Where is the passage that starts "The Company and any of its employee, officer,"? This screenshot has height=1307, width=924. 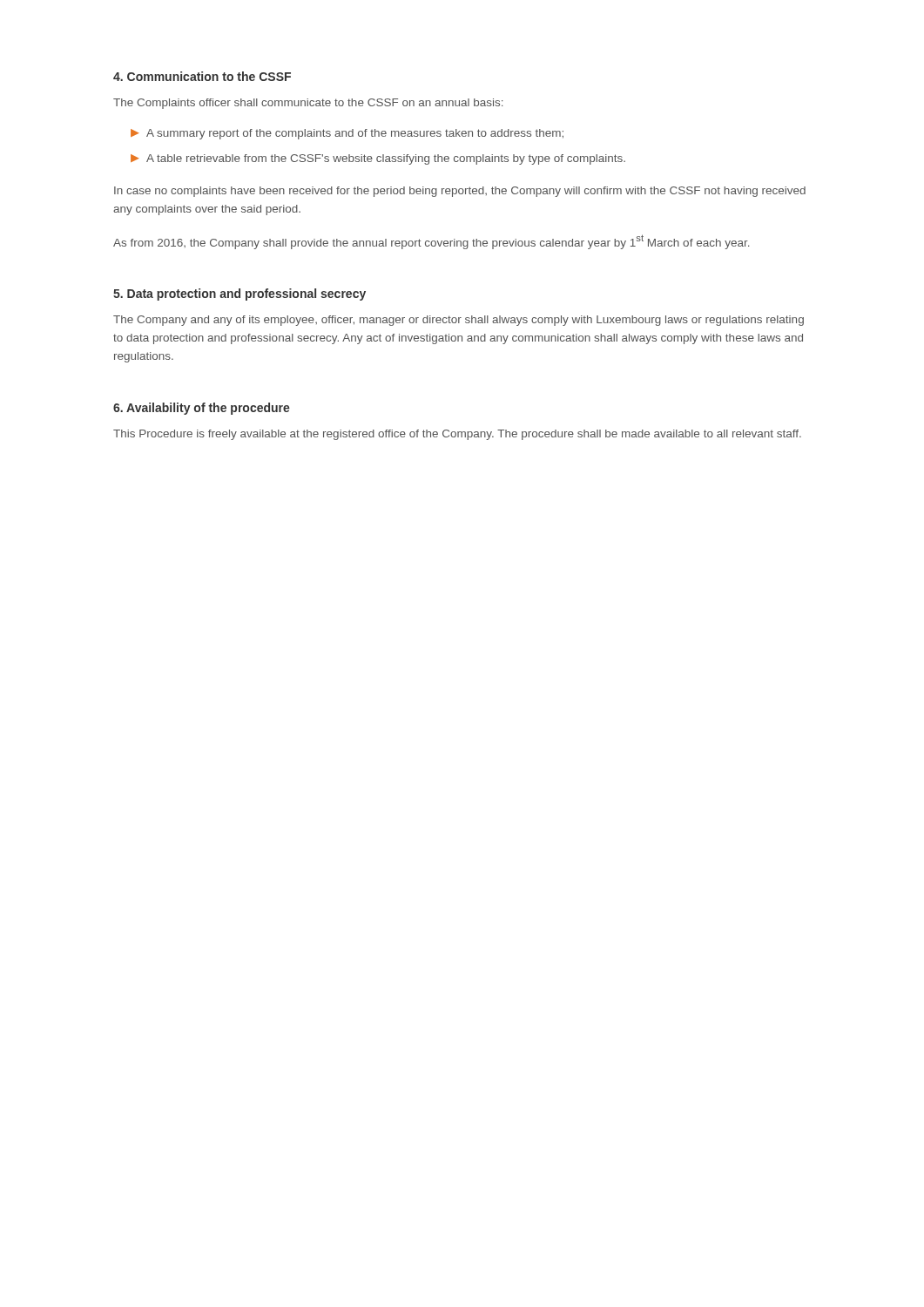pos(459,338)
